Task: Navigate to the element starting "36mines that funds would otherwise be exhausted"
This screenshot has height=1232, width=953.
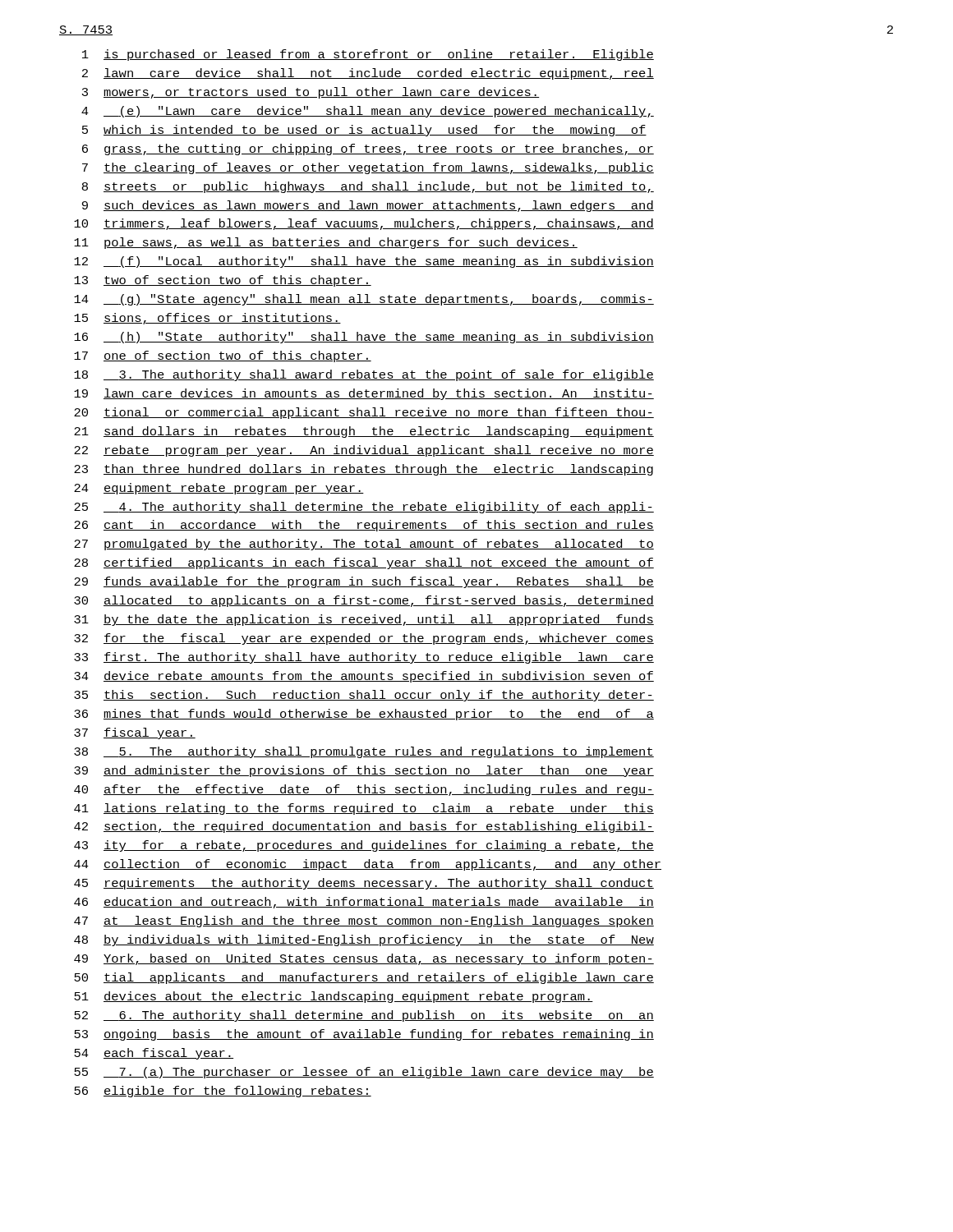Action: [476, 715]
